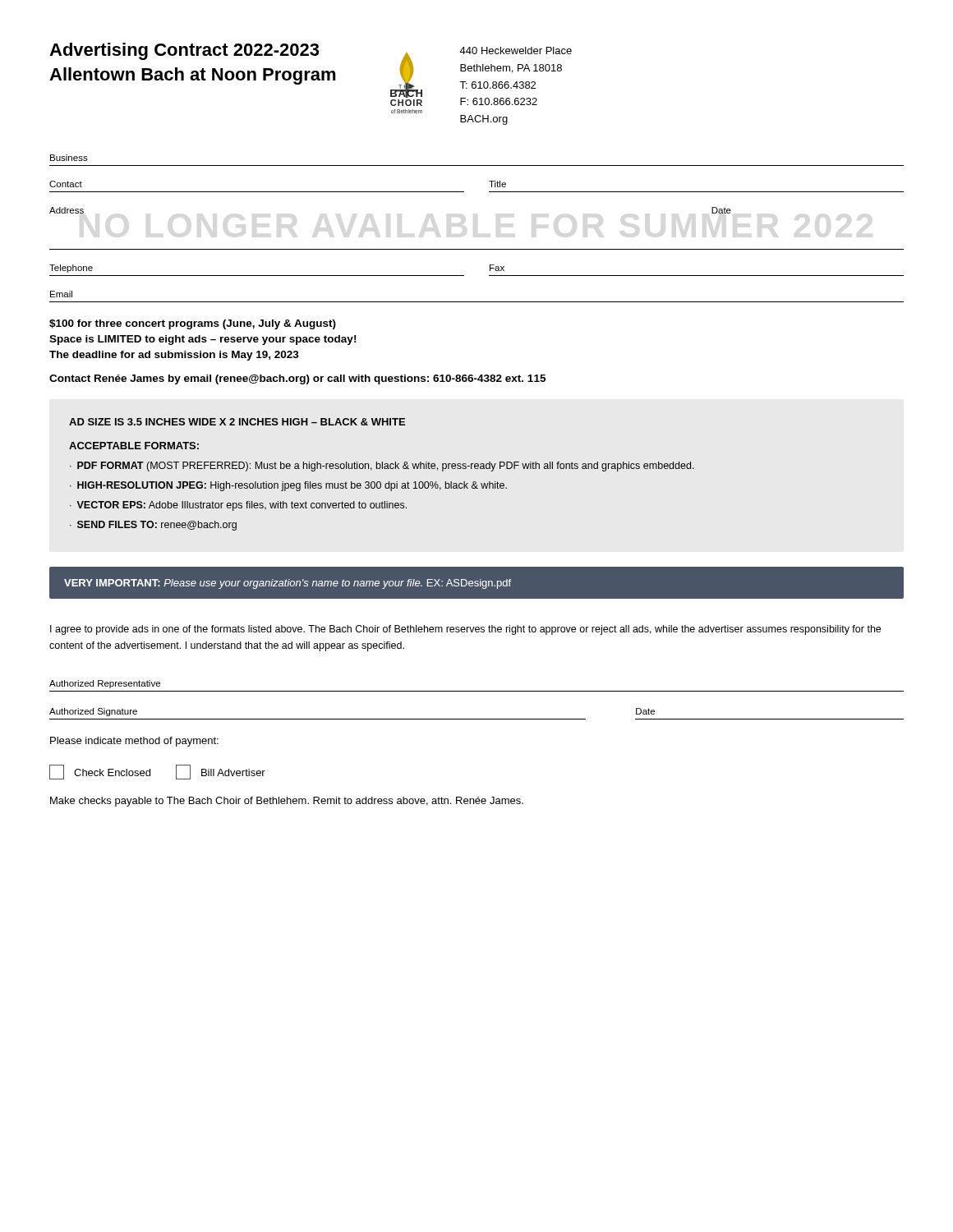953x1232 pixels.
Task: Find the region starting "I agree to provide"
Action: [x=465, y=637]
